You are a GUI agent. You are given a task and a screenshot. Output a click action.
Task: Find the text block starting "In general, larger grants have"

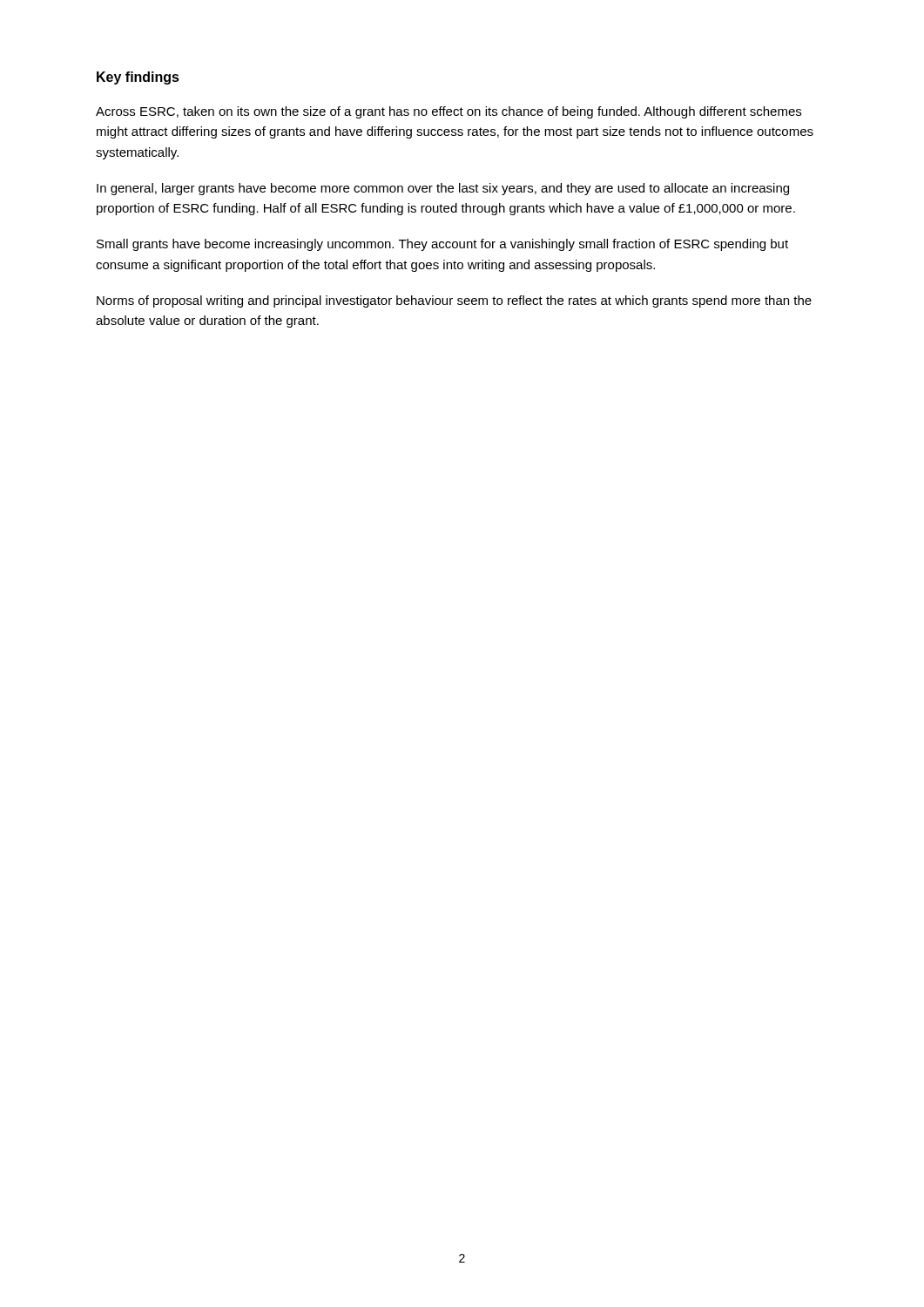(446, 198)
